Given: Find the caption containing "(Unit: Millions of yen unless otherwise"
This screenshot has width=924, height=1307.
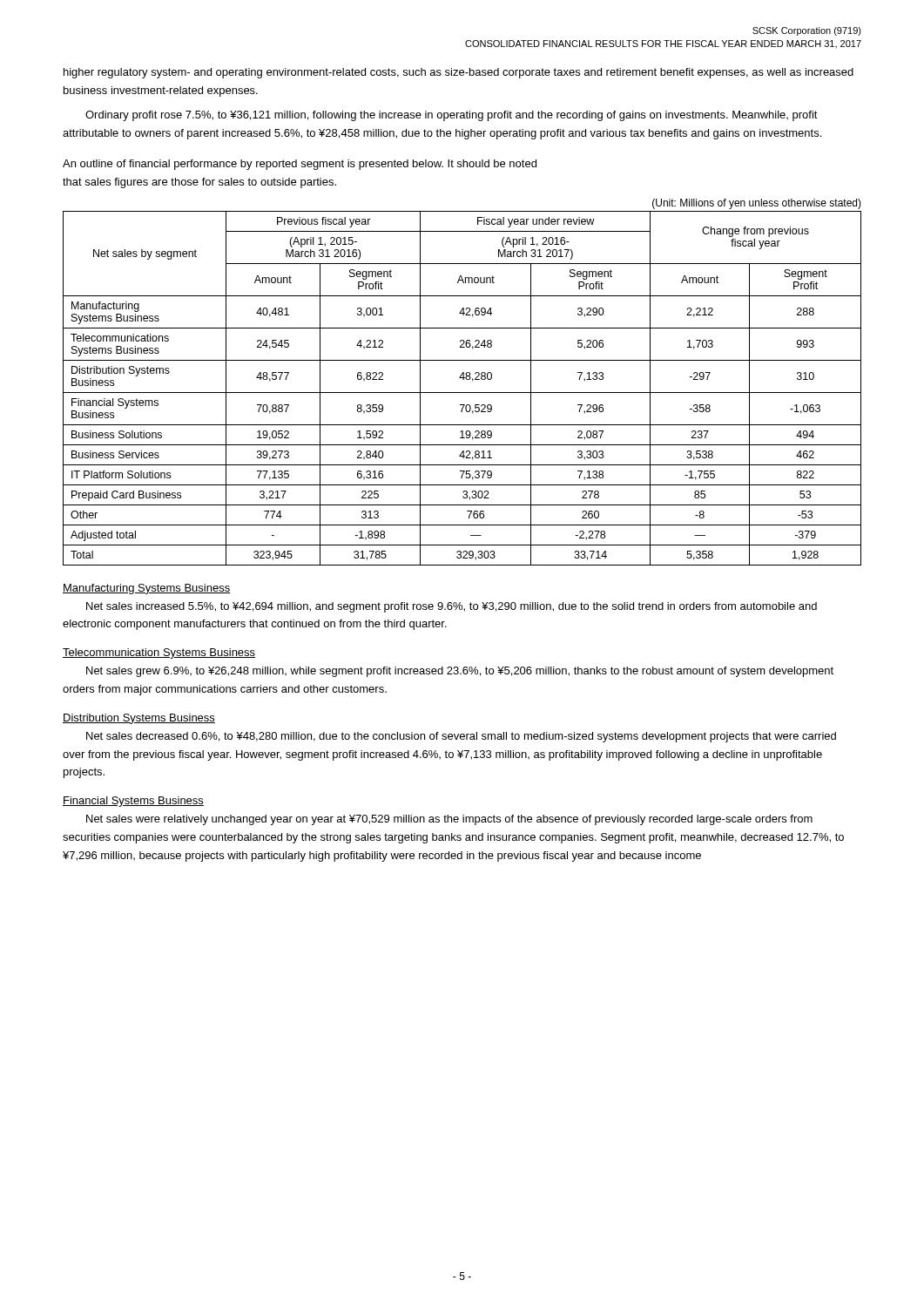Looking at the screenshot, I should [x=756, y=203].
